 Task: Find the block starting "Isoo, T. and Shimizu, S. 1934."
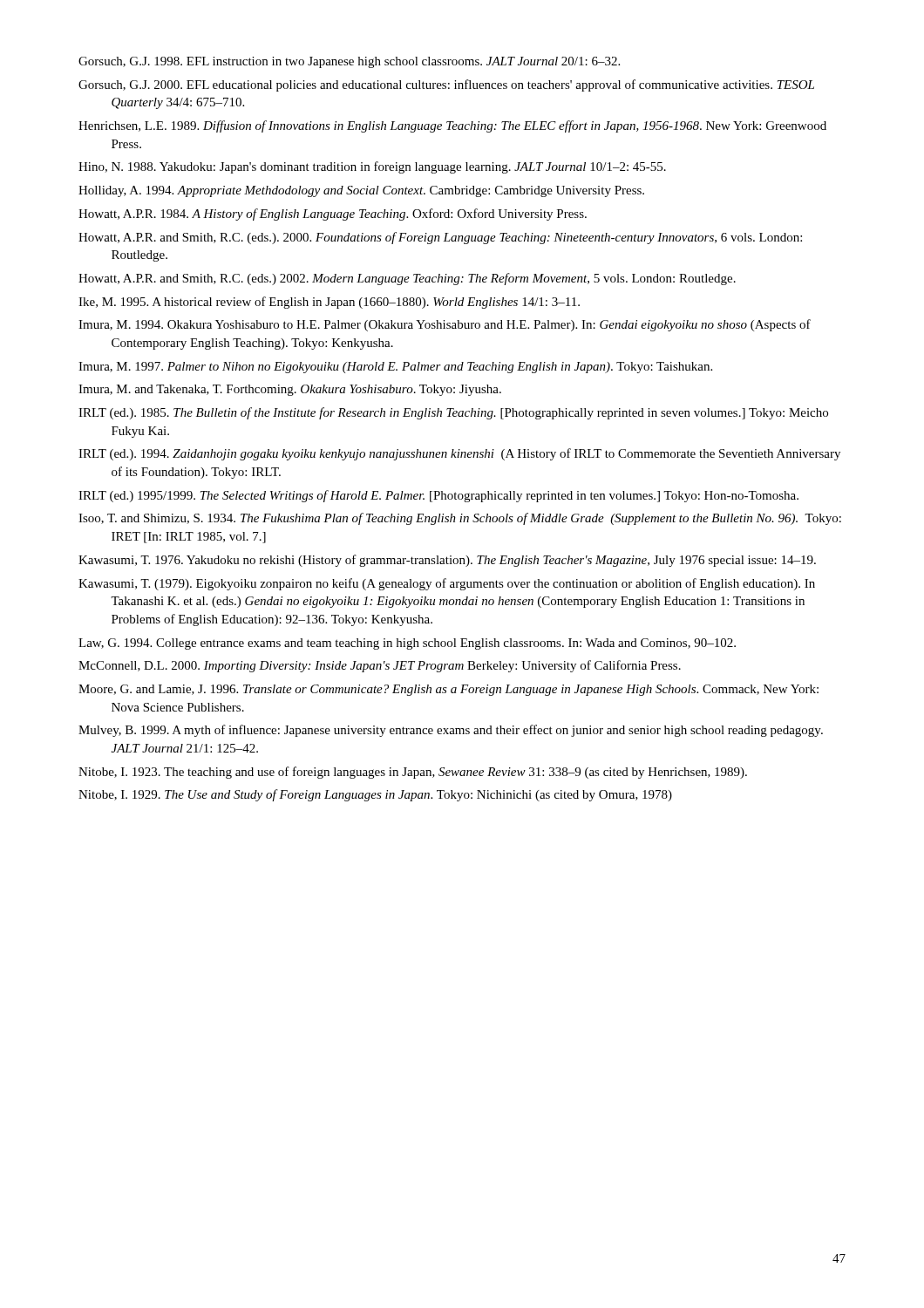pyautogui.click(x=460, y=527)
